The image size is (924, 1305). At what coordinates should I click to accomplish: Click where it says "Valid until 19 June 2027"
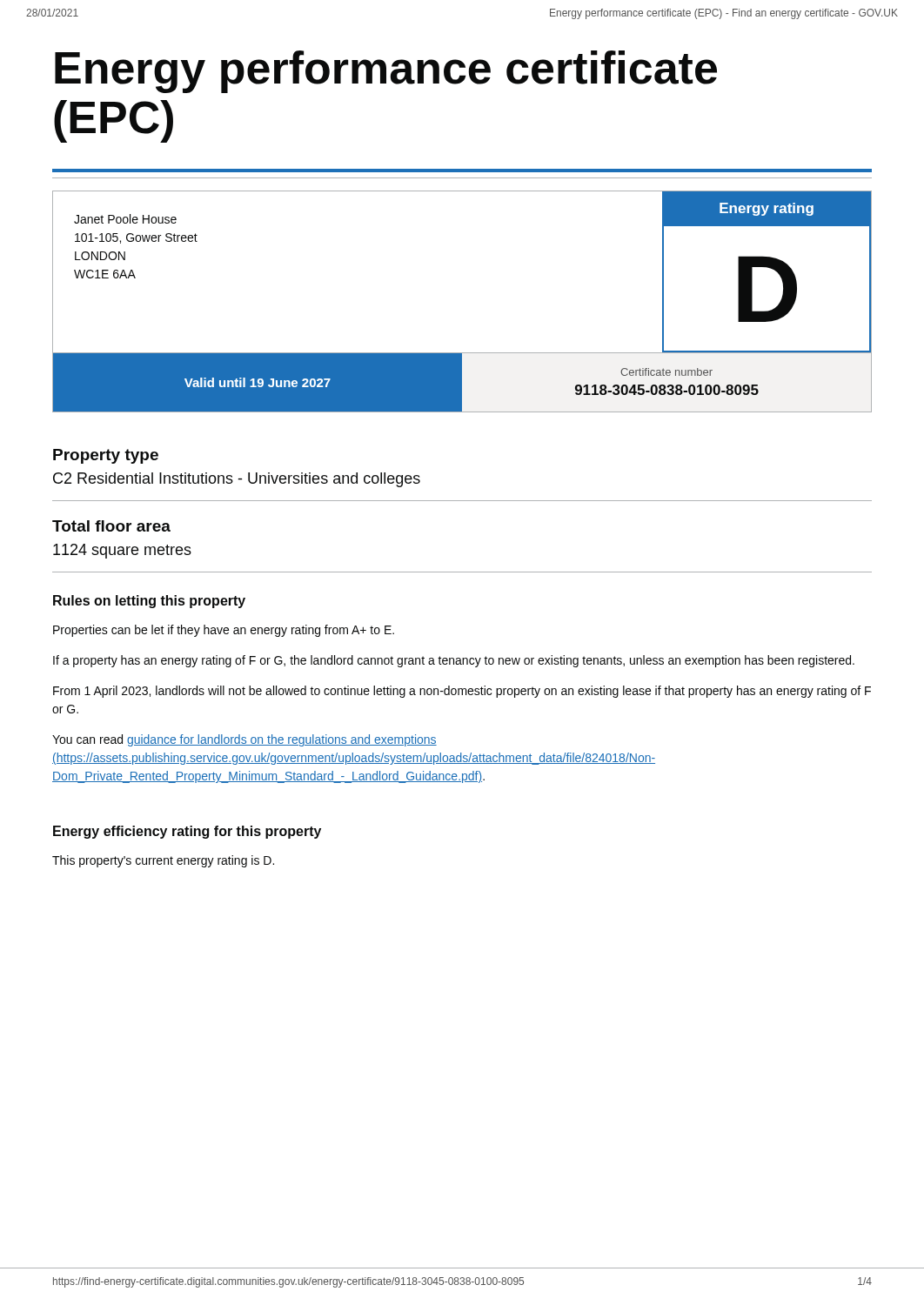tap(258, 383)
